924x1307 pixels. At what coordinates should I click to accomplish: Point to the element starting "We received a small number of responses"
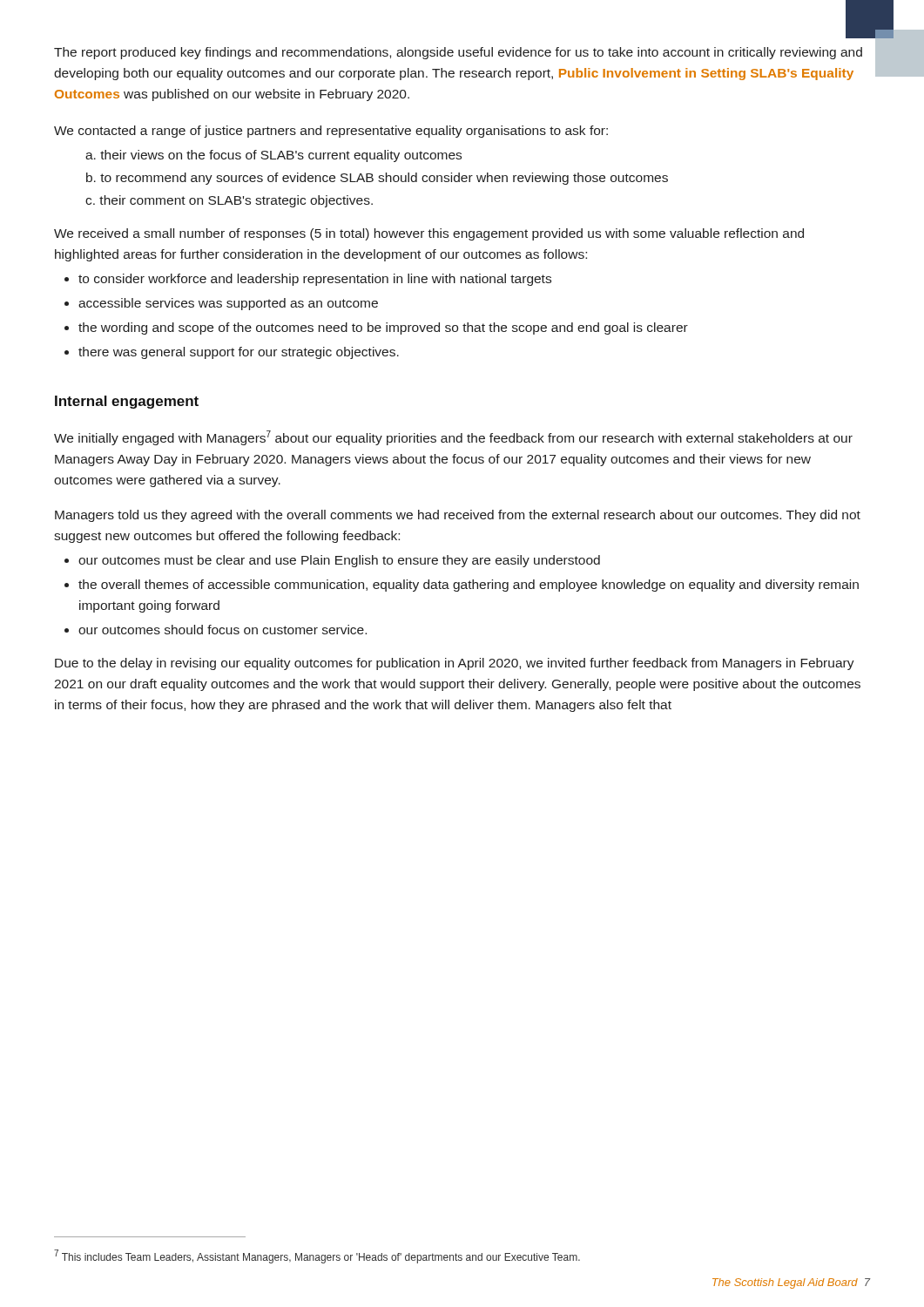[x=462, y=244]
